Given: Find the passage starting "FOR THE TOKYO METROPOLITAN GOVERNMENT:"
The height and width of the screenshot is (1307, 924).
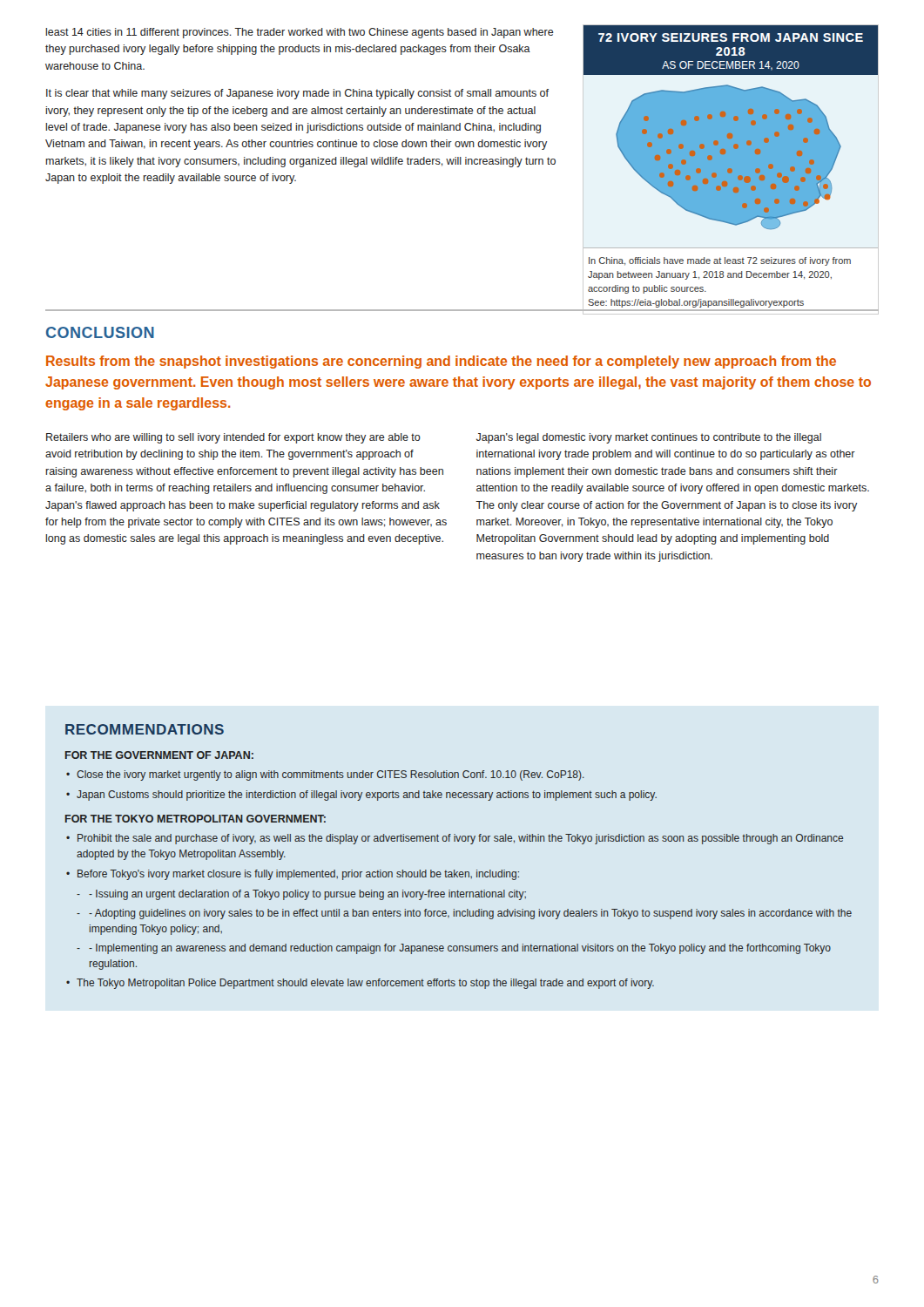Looking at the screenshot, I should click(x=195, y=819).
